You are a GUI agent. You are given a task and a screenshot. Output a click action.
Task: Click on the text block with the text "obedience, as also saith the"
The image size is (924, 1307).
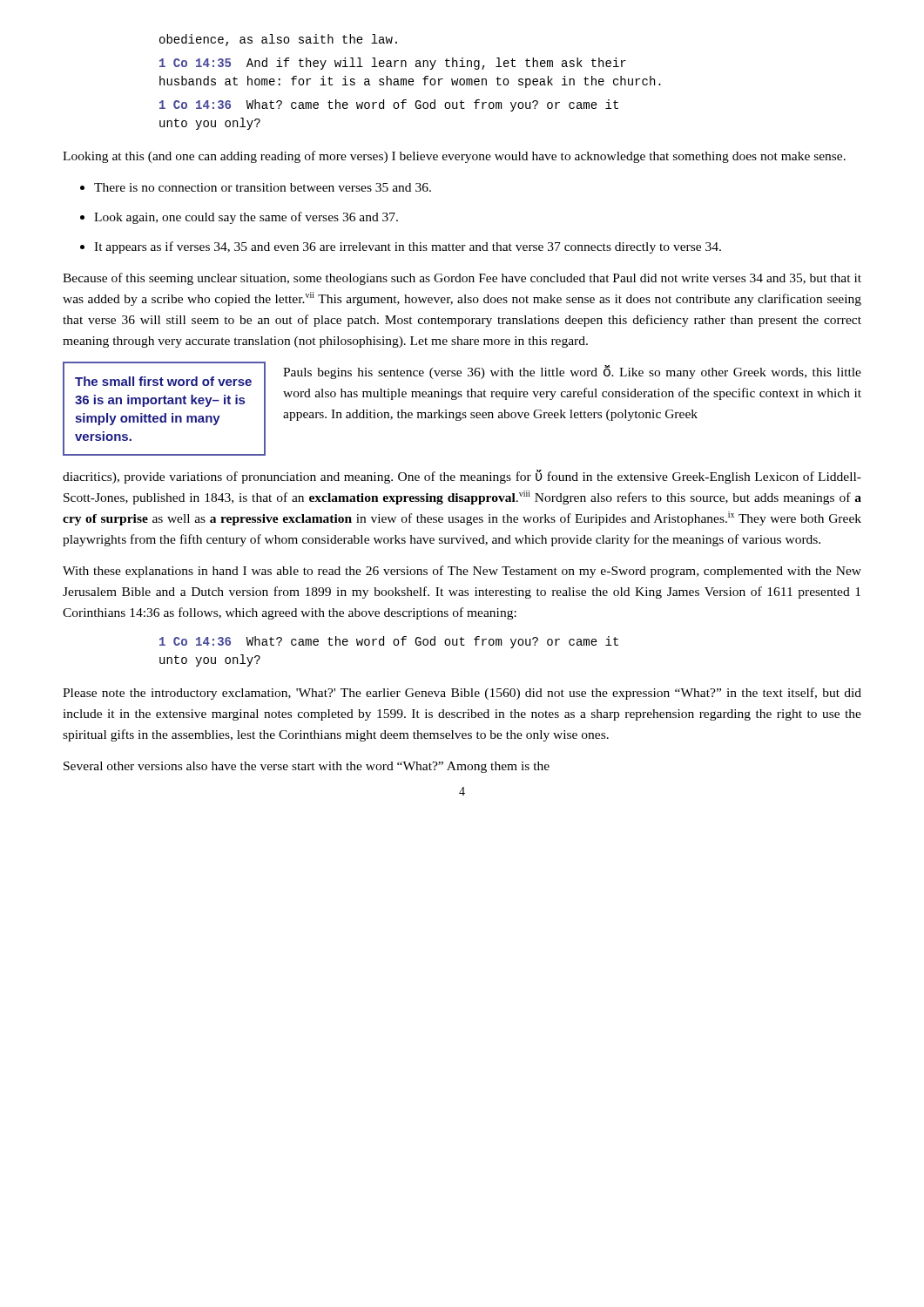pyautogui.click(x=279, y=40)
